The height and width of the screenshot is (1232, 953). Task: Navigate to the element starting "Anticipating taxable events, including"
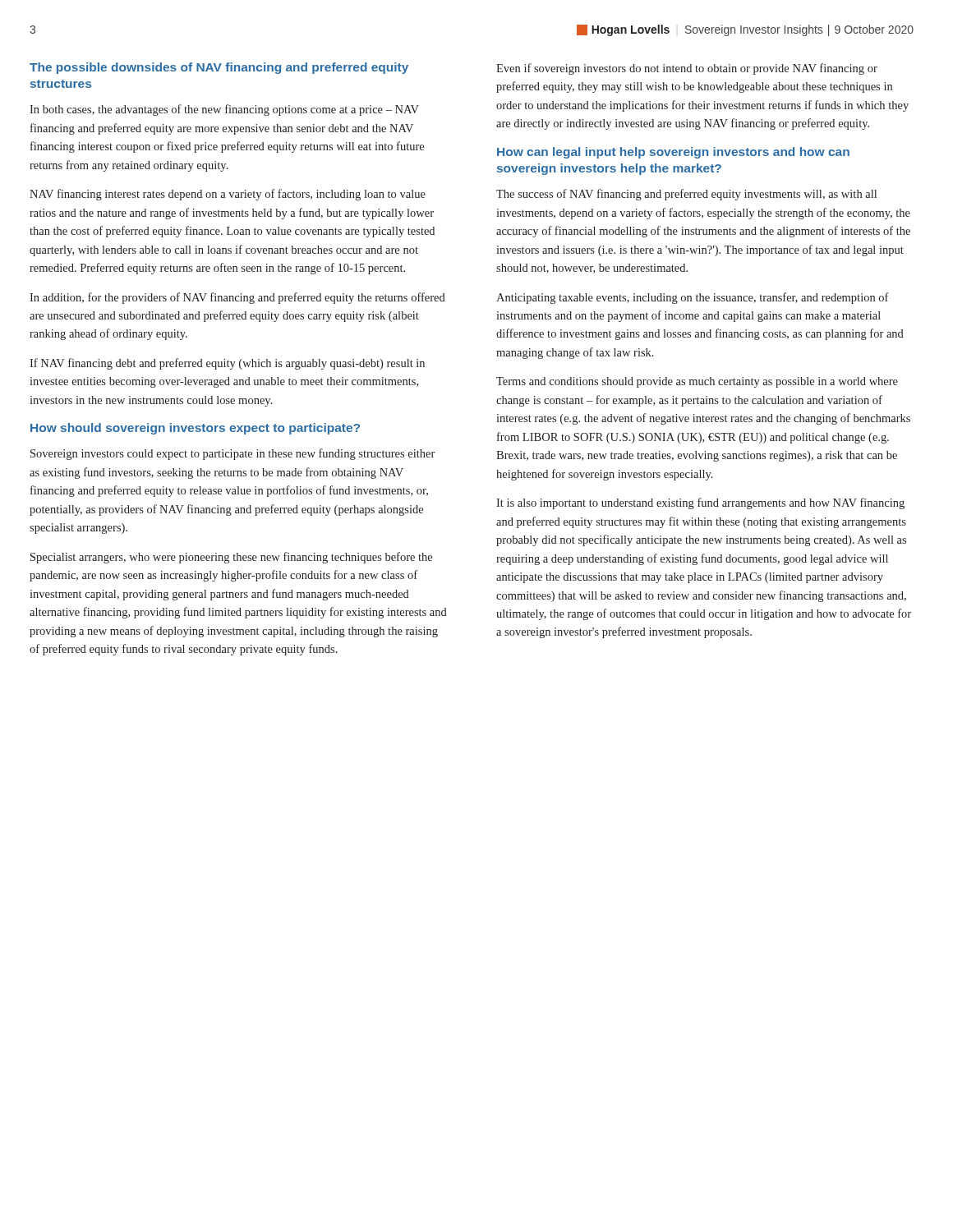(700, 325)
